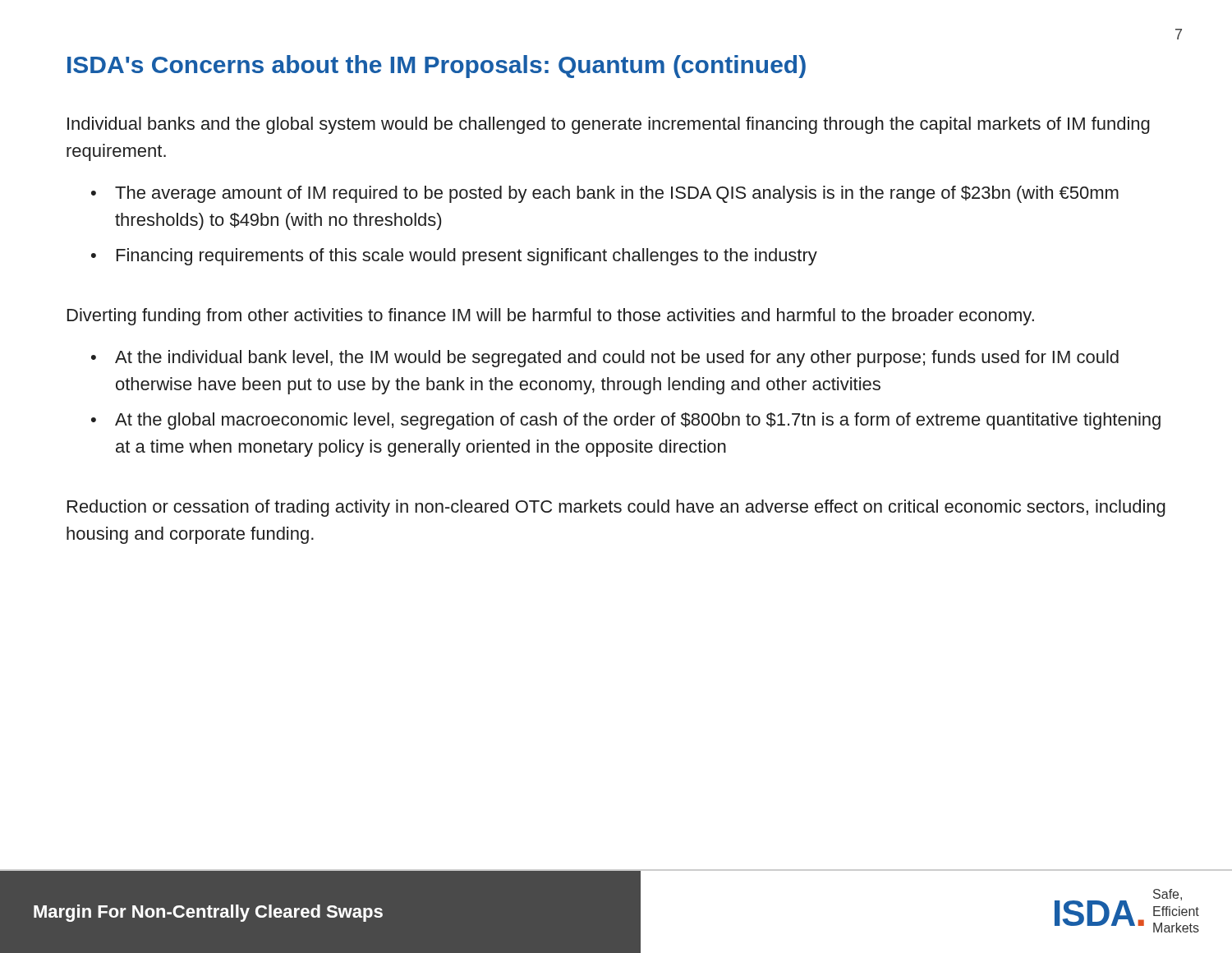Select the list item with the text "At the individual bank level, the IM"

pos(617,370)
